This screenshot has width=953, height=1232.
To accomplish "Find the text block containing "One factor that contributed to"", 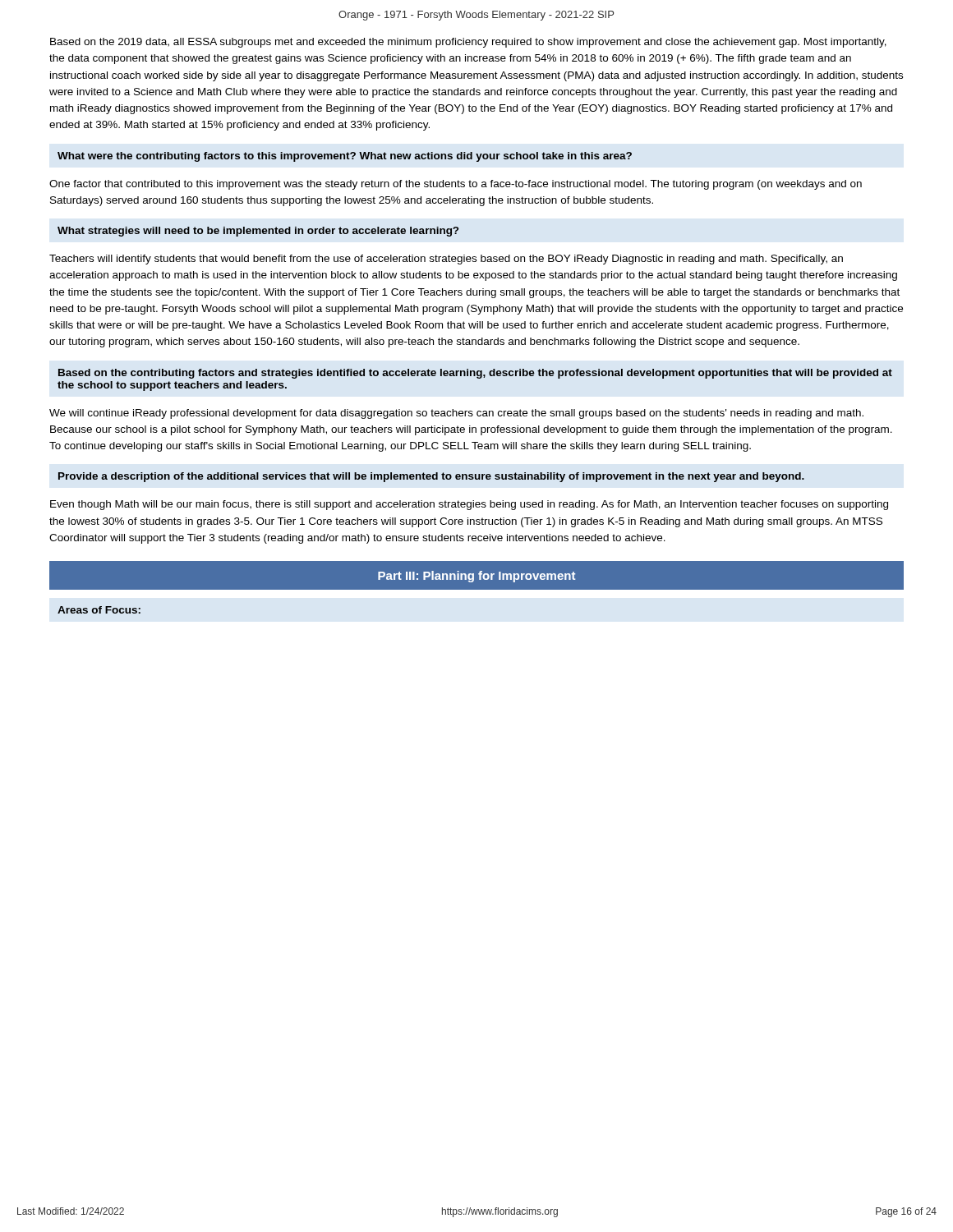I will (x=456, y=192).
